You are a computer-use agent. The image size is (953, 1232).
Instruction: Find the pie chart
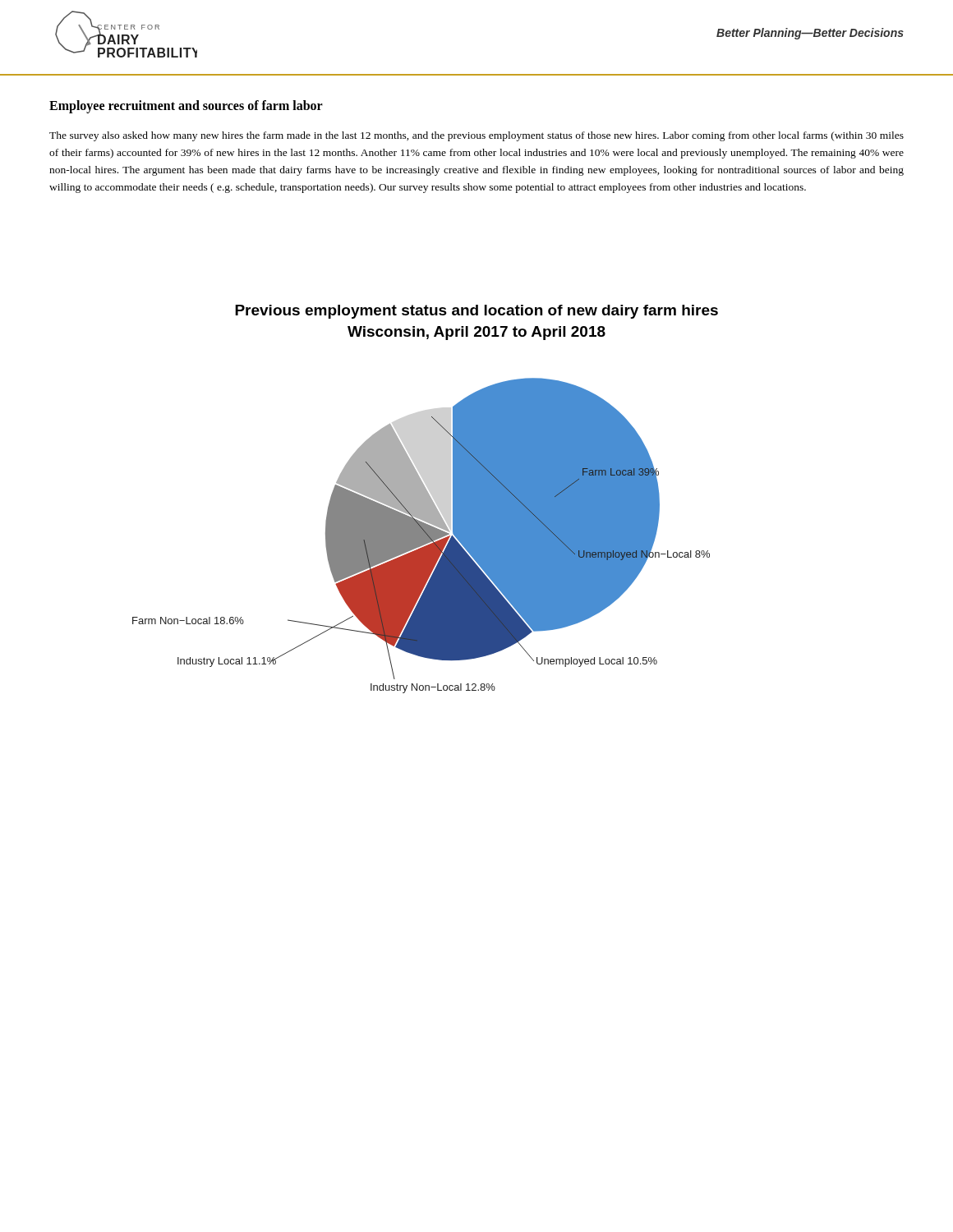[476, 534]
